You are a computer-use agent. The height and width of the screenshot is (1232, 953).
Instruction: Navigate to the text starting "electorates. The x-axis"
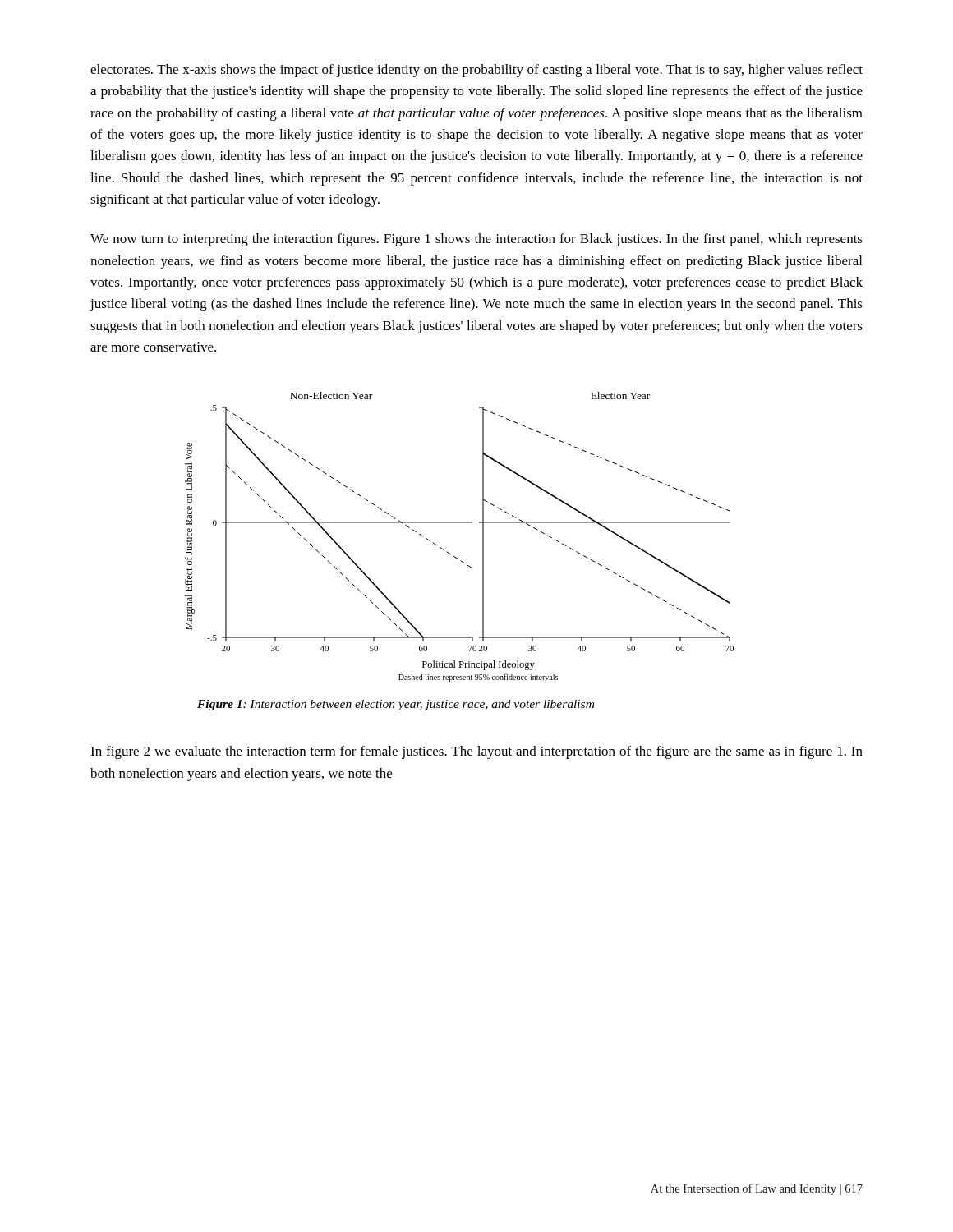point(476,134)
